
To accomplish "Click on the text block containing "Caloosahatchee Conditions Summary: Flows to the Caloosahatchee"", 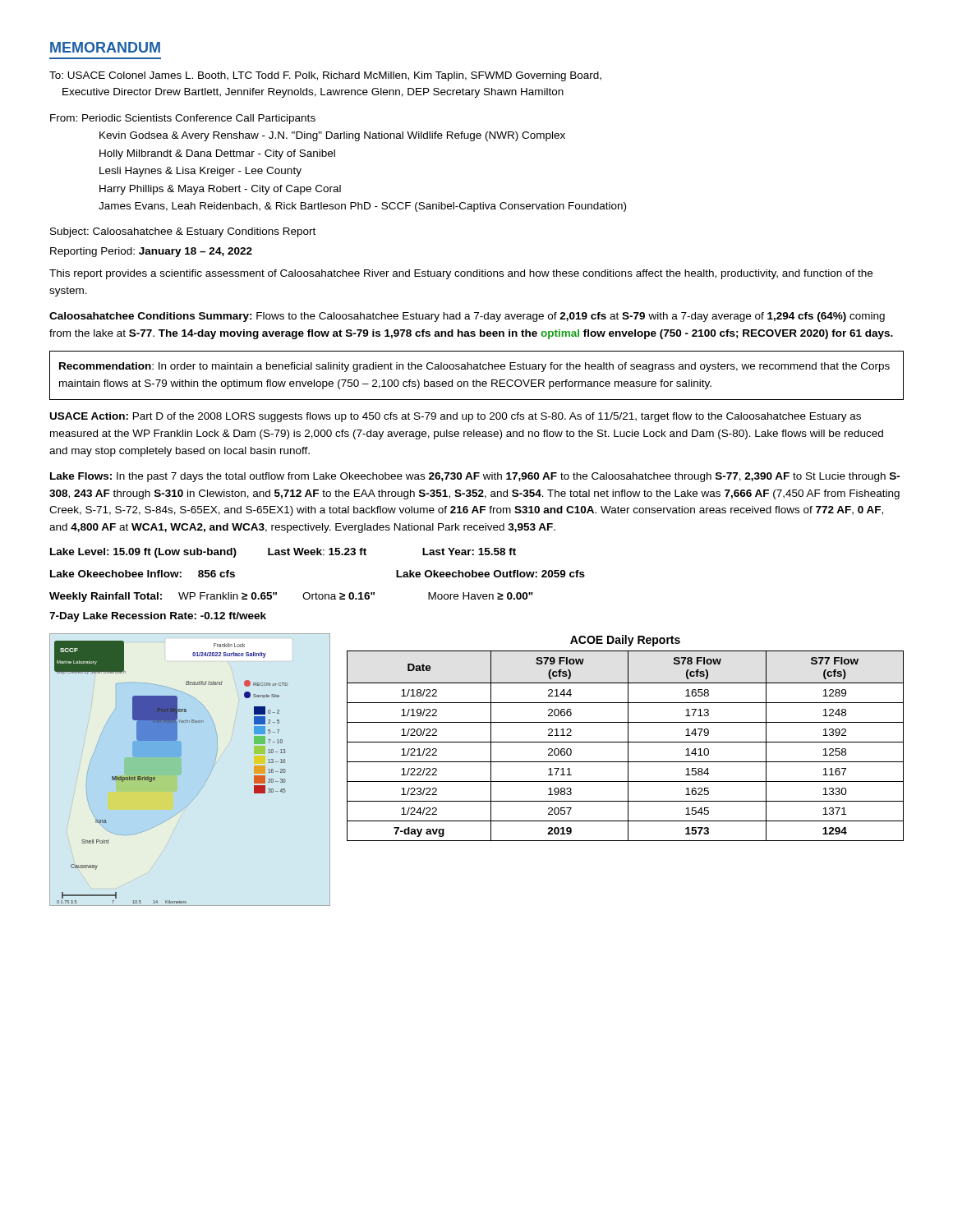I will click(x=471, y=325).
